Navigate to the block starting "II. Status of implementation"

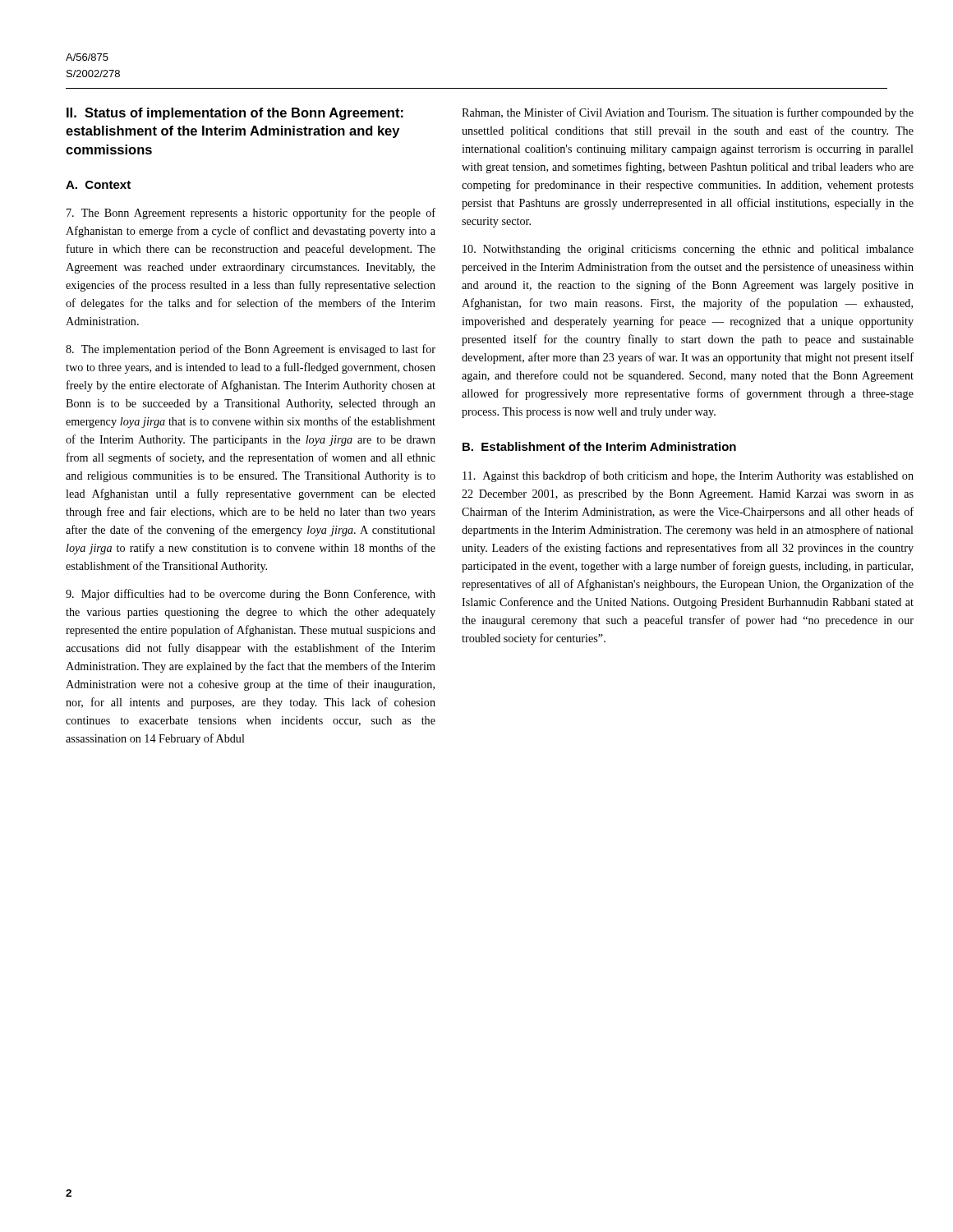point(235,131)
